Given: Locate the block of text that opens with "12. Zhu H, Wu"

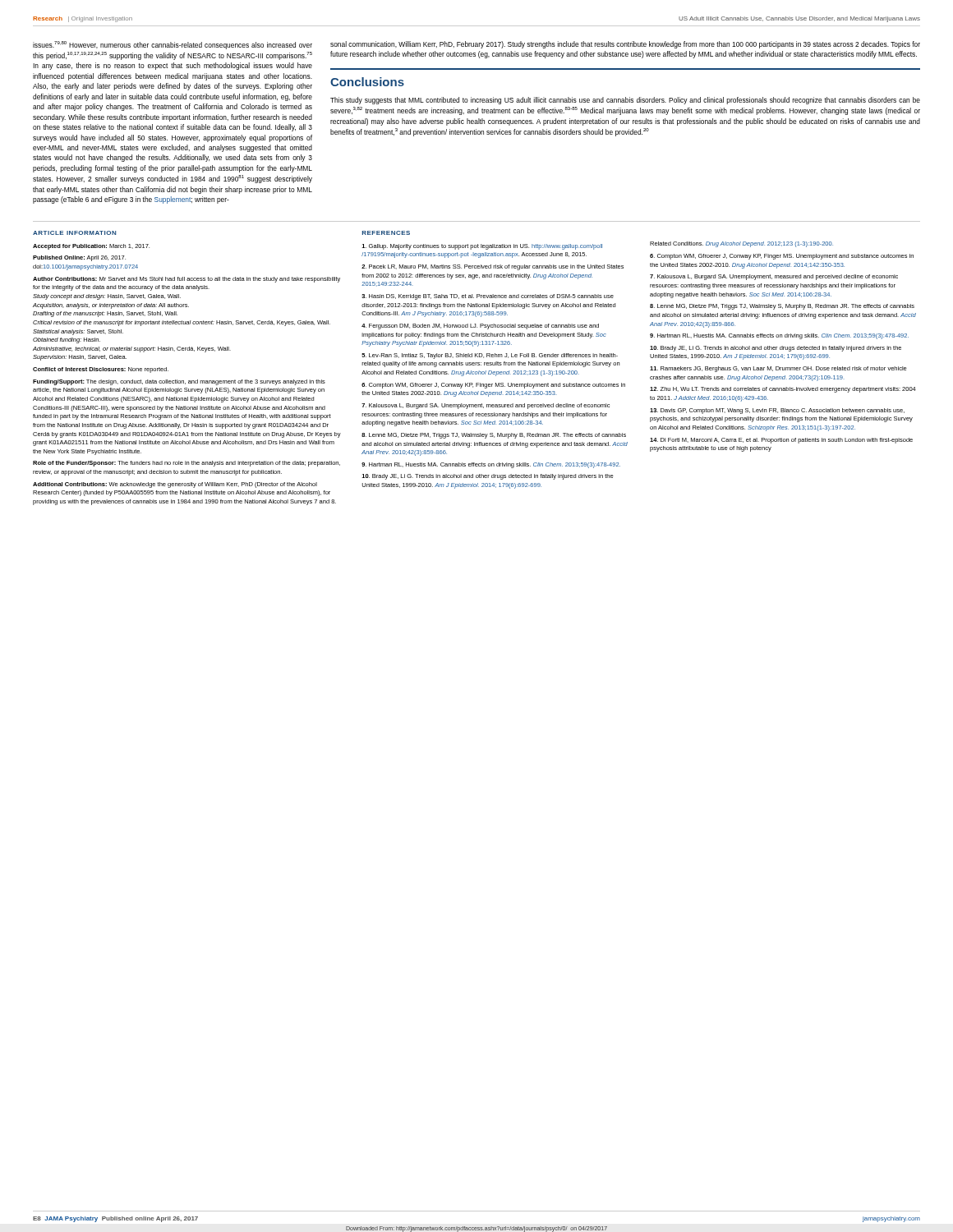Looking at the screenshot, I should point(783,394).
